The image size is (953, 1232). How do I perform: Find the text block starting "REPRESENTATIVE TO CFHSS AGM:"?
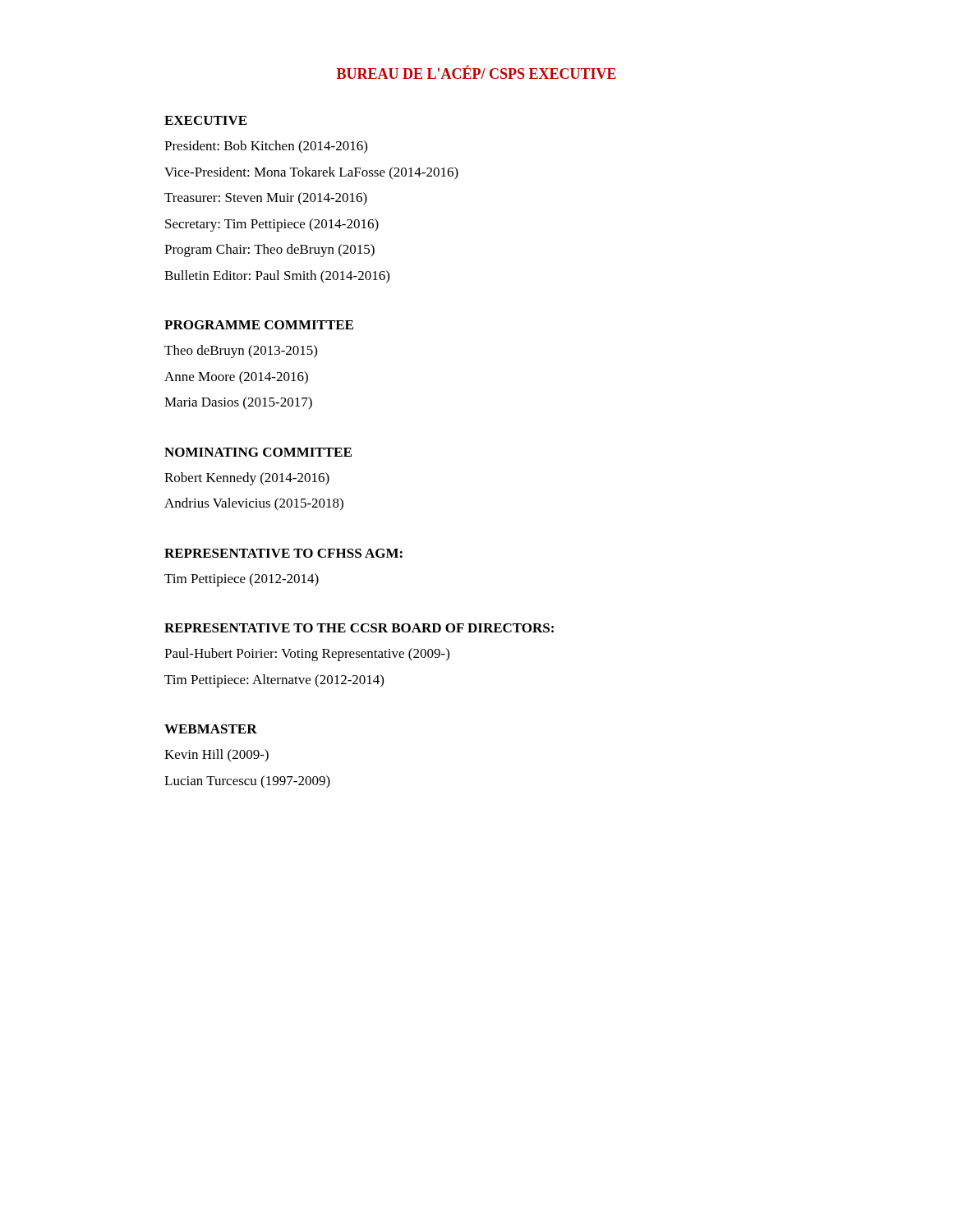tap(284, 553)
